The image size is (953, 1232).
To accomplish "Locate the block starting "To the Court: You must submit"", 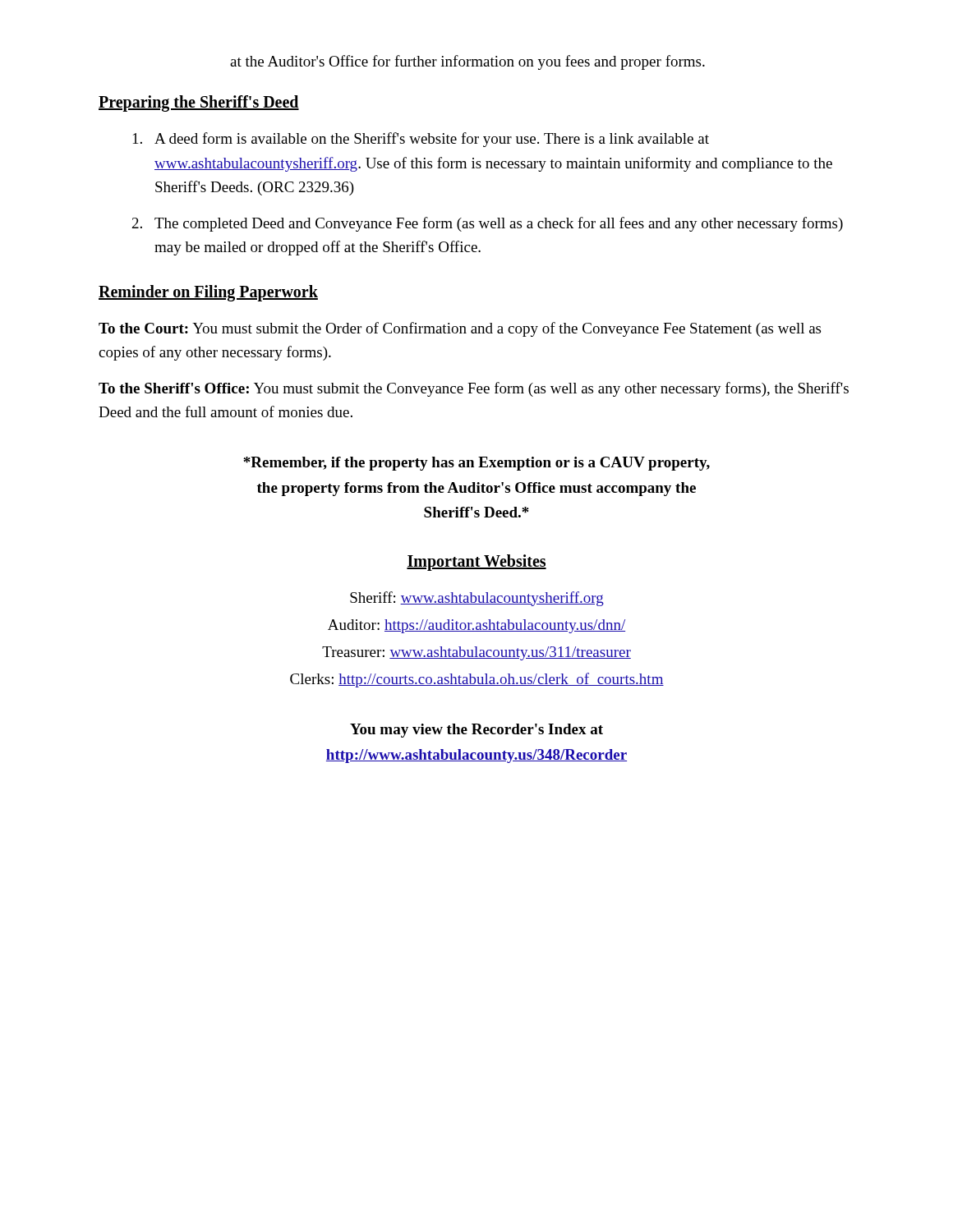I will [460, 340].
